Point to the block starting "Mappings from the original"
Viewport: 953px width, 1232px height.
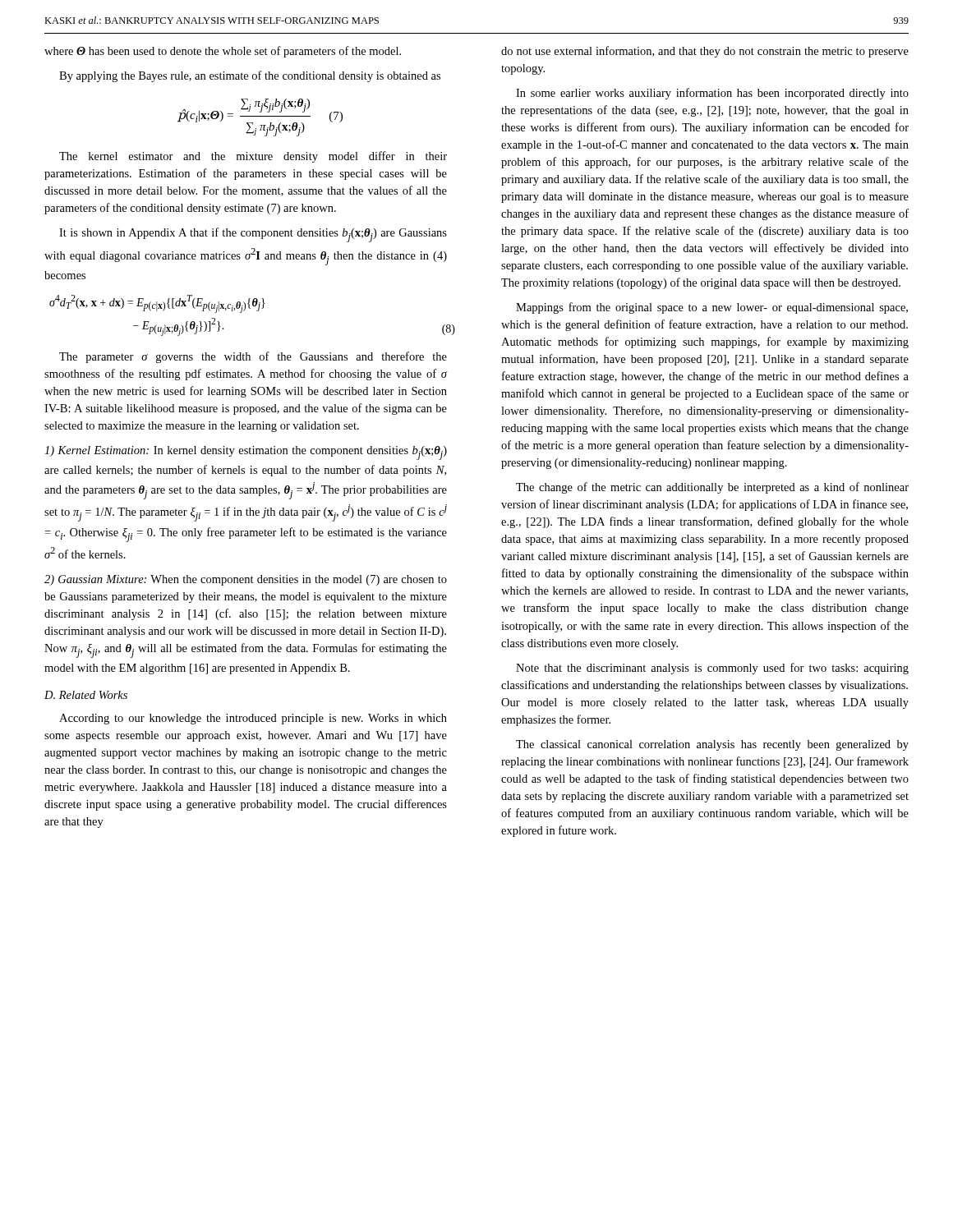point(705,385)
